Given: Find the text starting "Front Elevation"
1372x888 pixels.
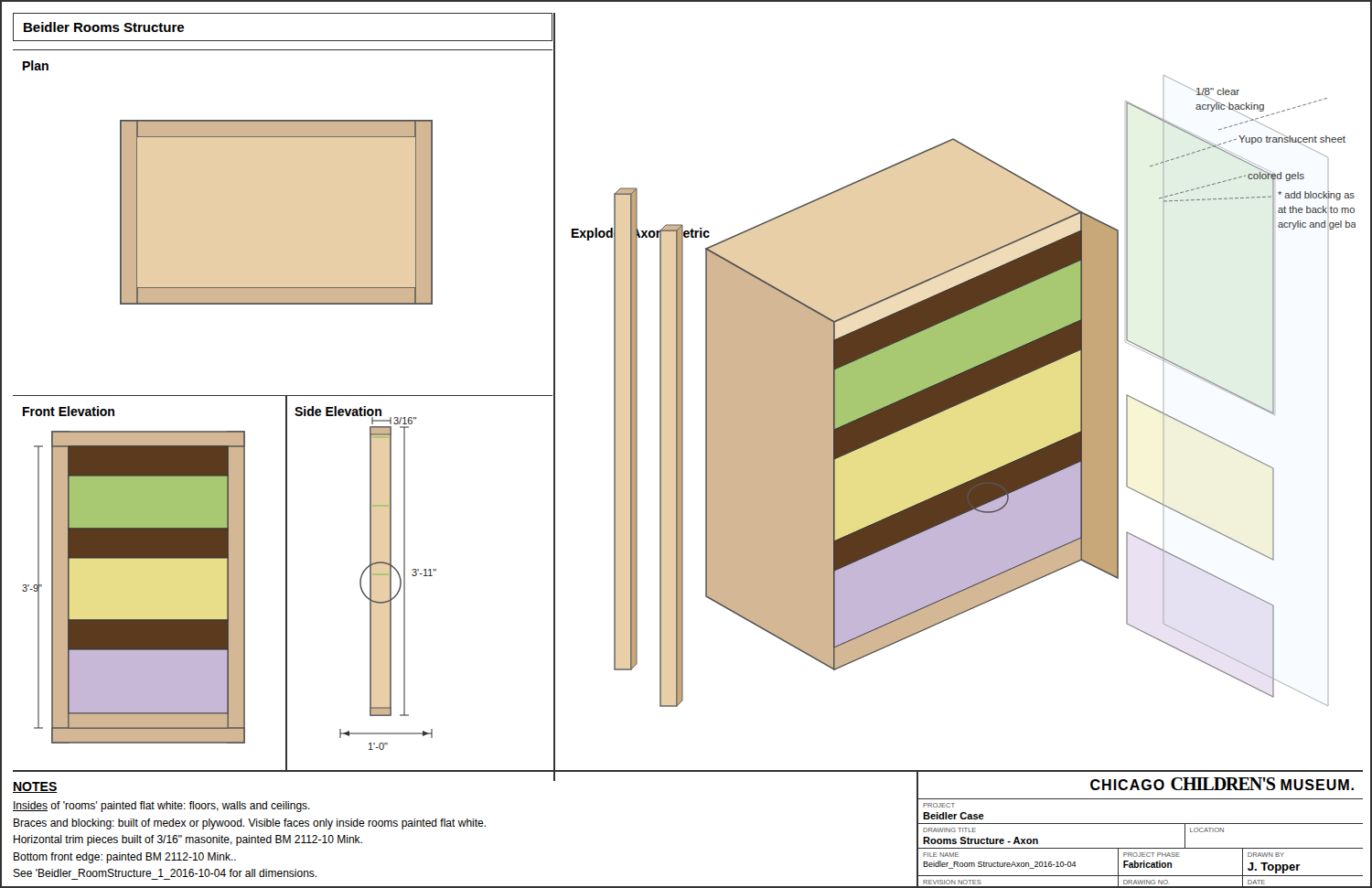Looking at the screenshot, I should [x=69, y=412].
